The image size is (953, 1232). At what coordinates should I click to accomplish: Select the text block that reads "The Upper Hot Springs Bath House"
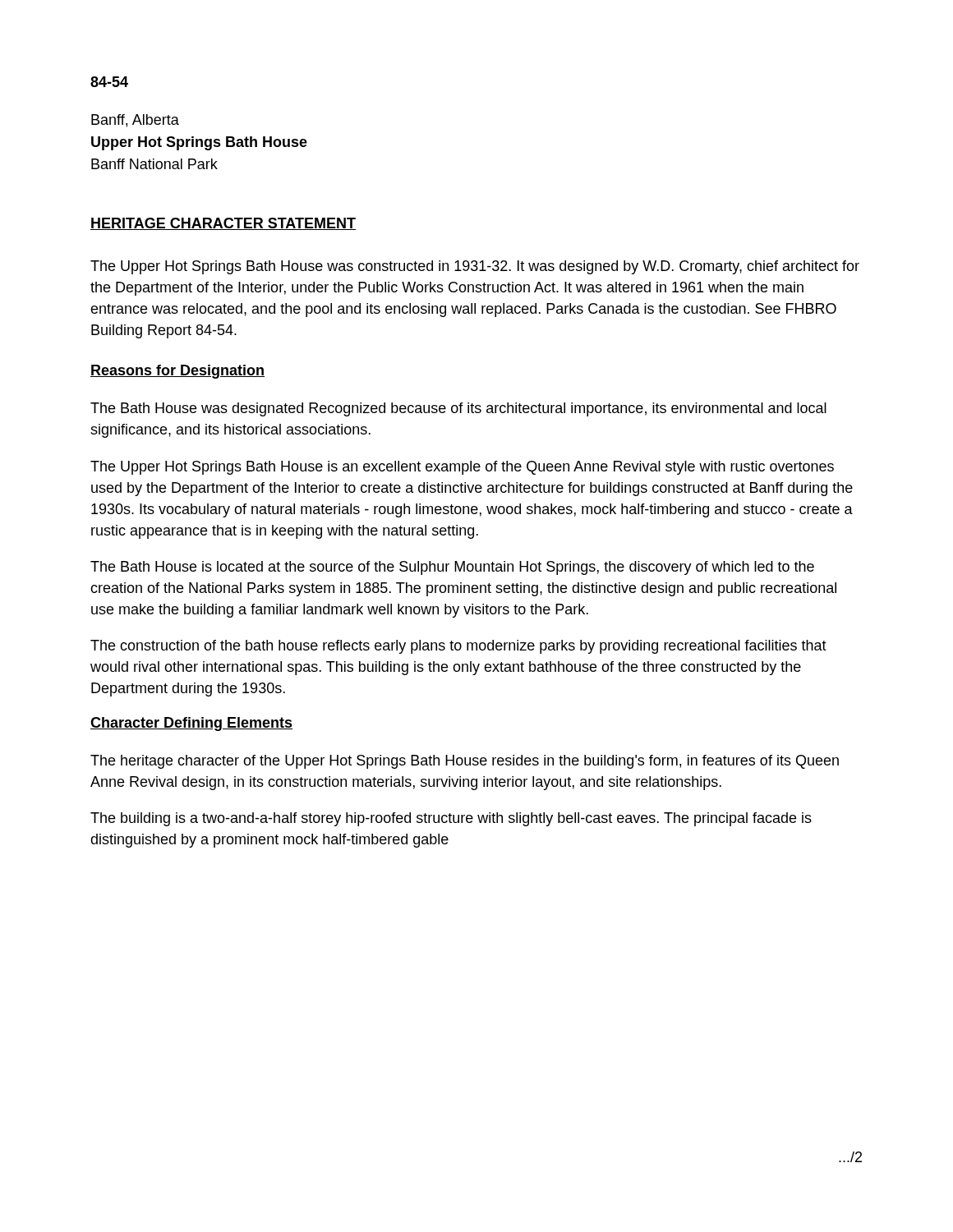click(x=476, y=298)
